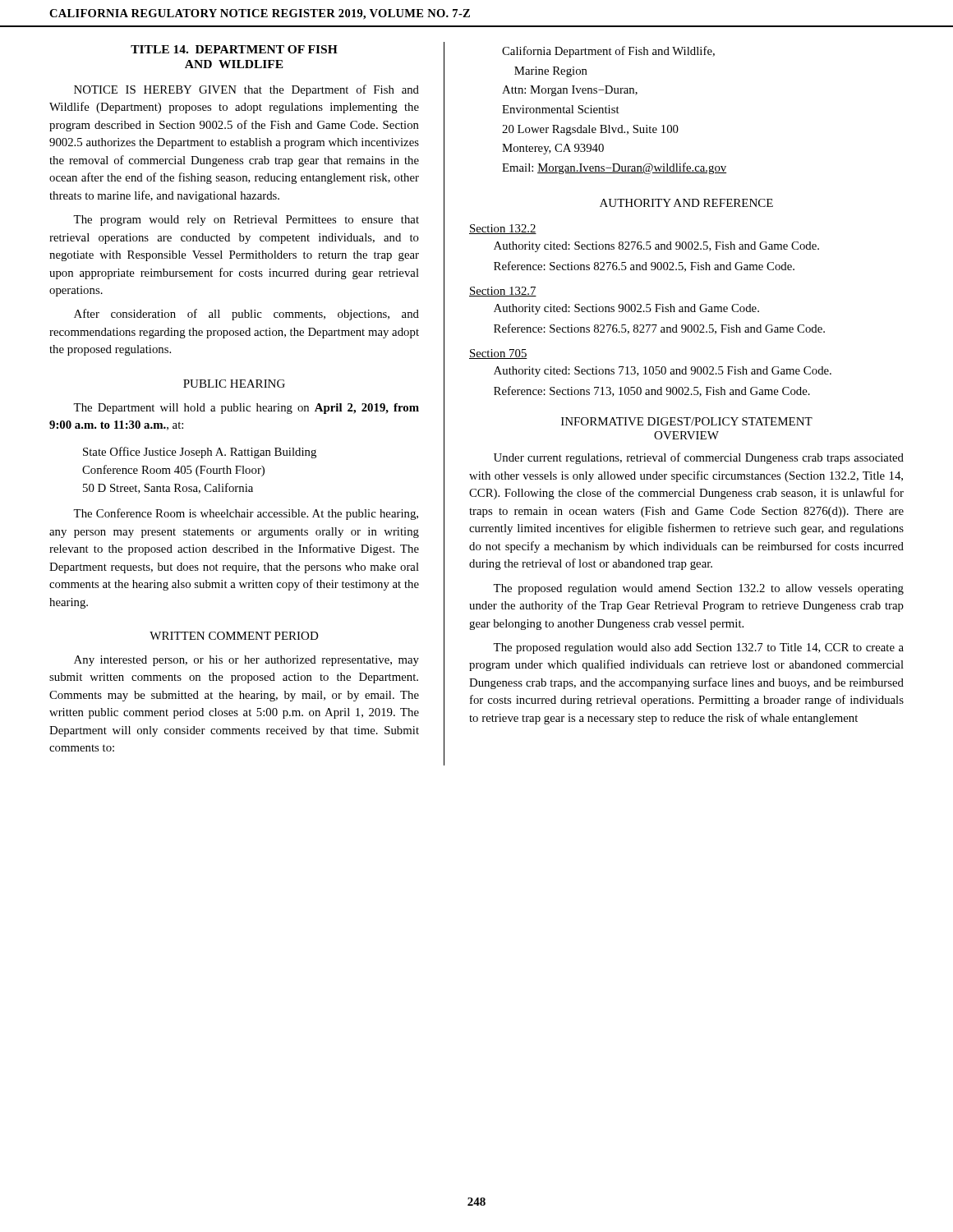Click on the section header that says "AUTHORITY AND REFERENCE"
Image resolution: width=953 pixels, height=1232 pixels.
[686, 203]
